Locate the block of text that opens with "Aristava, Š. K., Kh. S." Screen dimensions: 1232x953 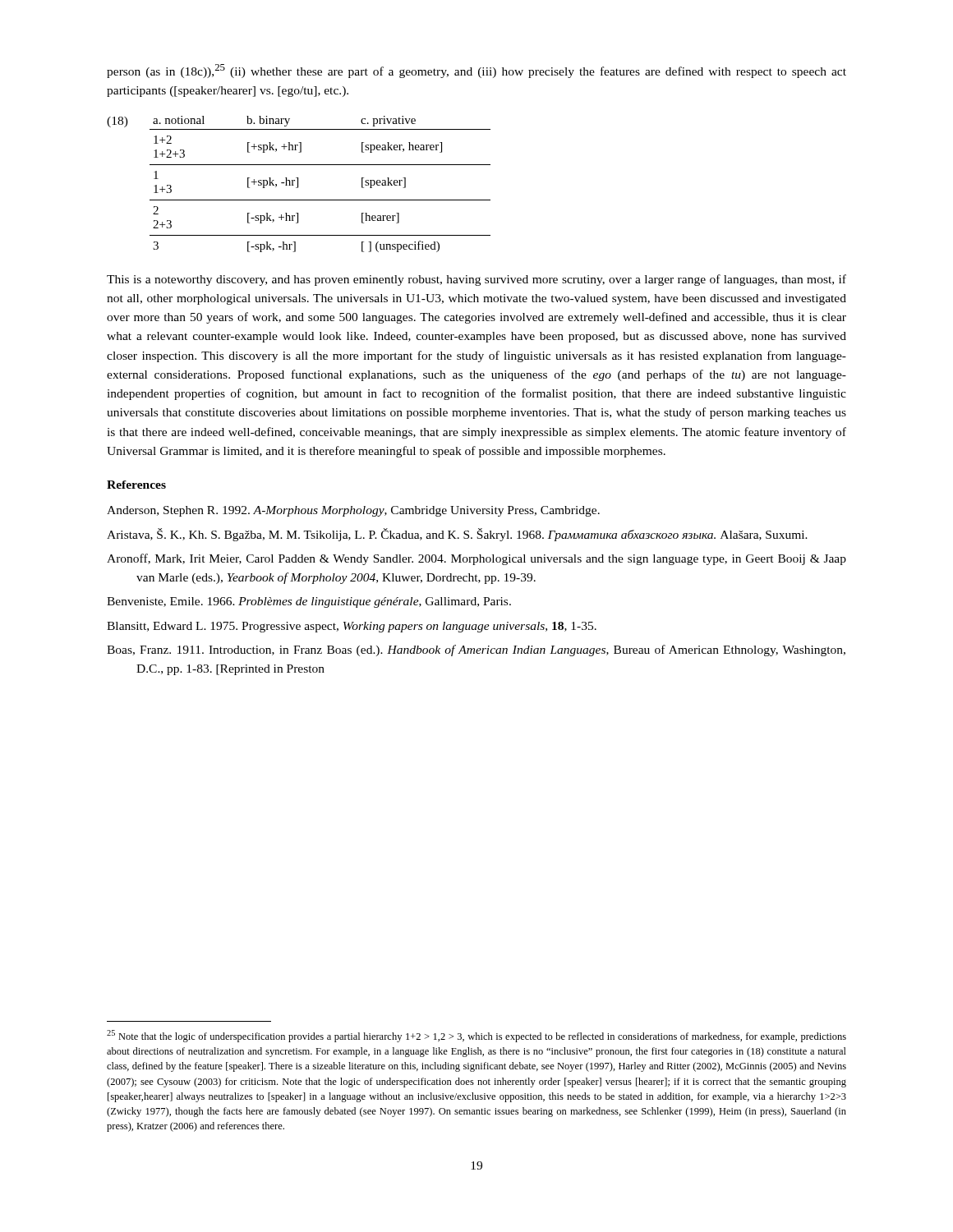click(x=457, y=534)
